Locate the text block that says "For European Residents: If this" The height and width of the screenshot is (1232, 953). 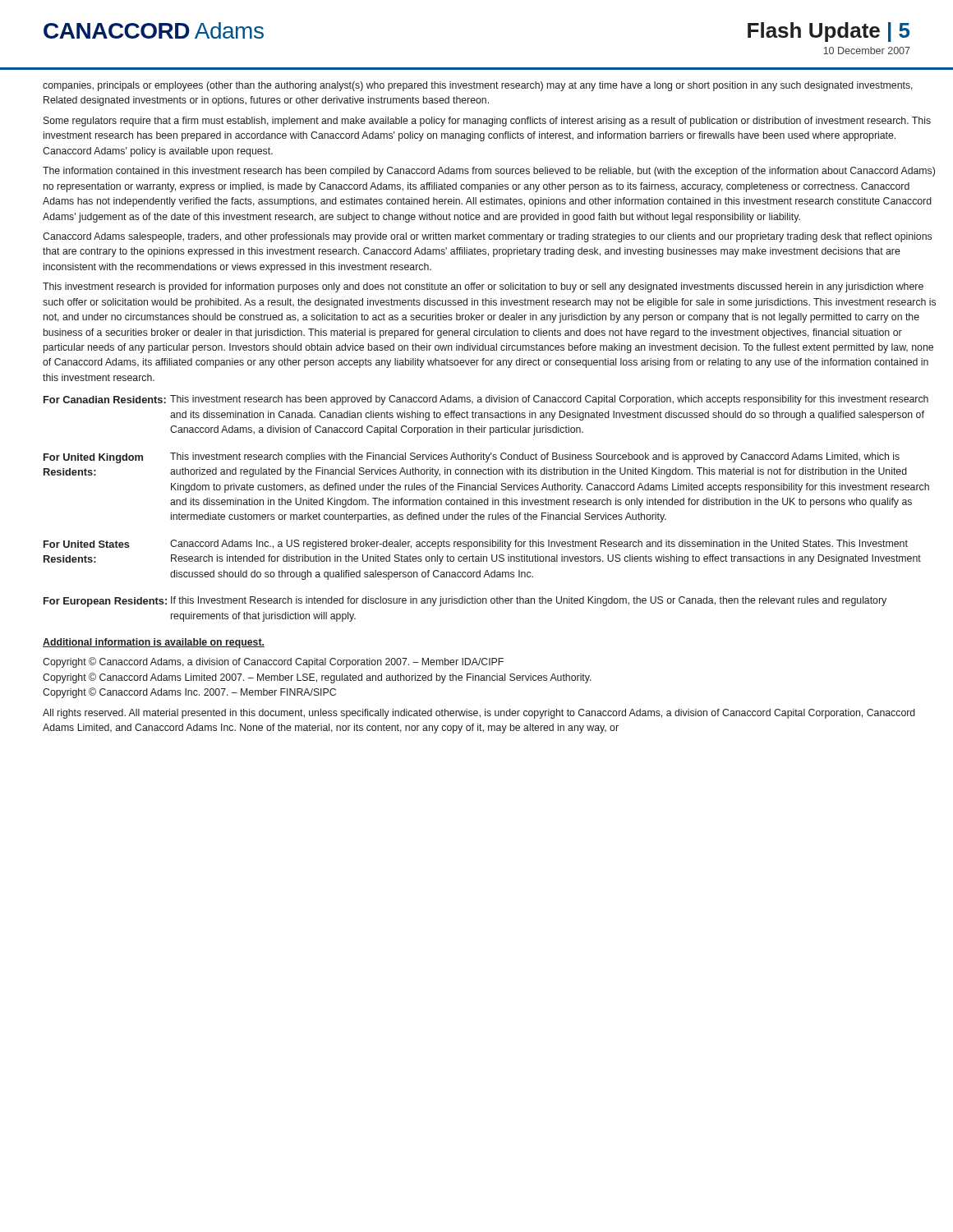[490, 611]
